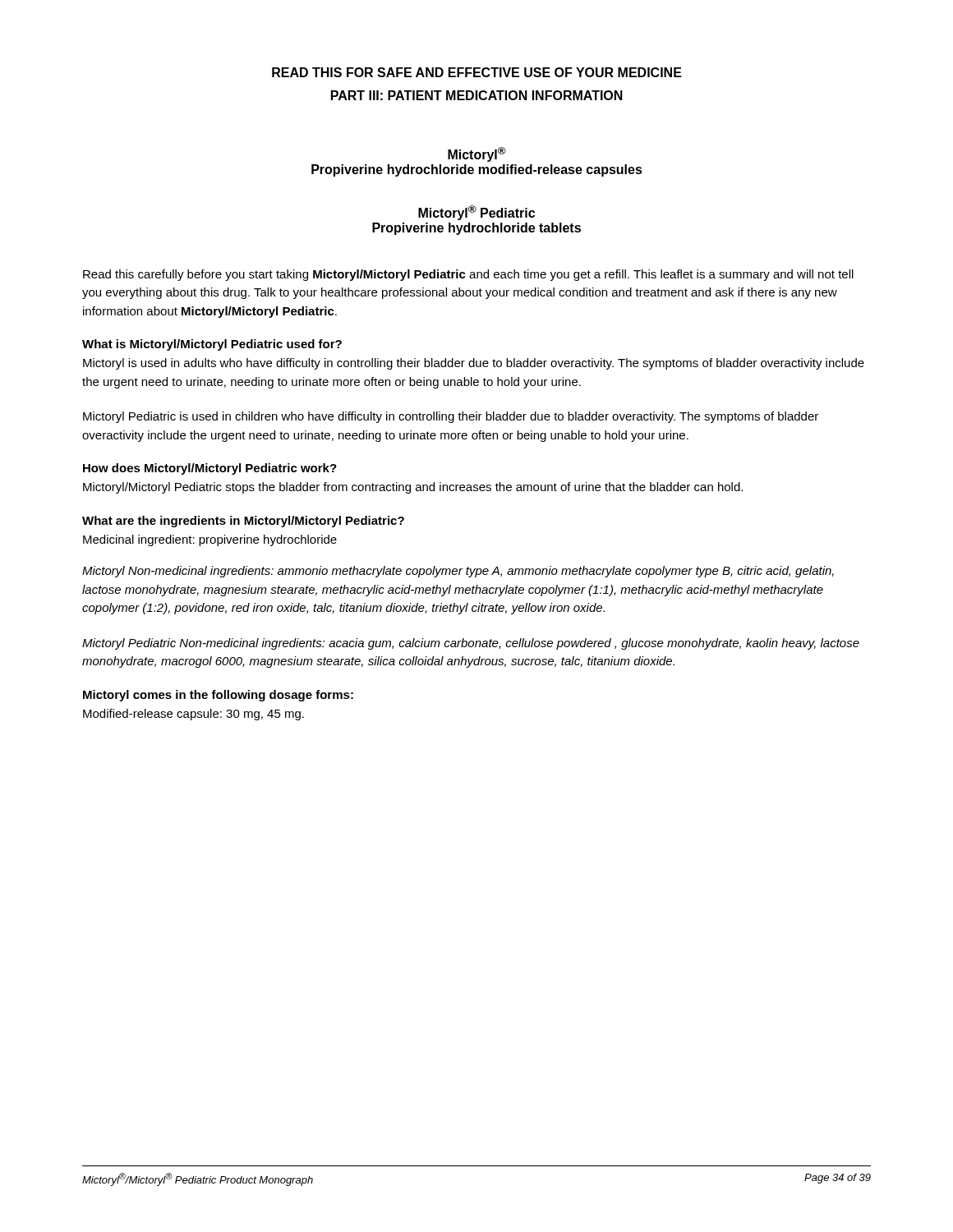Image resolution: width=953 pixels, height=1232 pixels.
Task: Select the text with the text "Medicinal ingredient: propiverine hydrochloride"
Action: click(x=210, y=539)
